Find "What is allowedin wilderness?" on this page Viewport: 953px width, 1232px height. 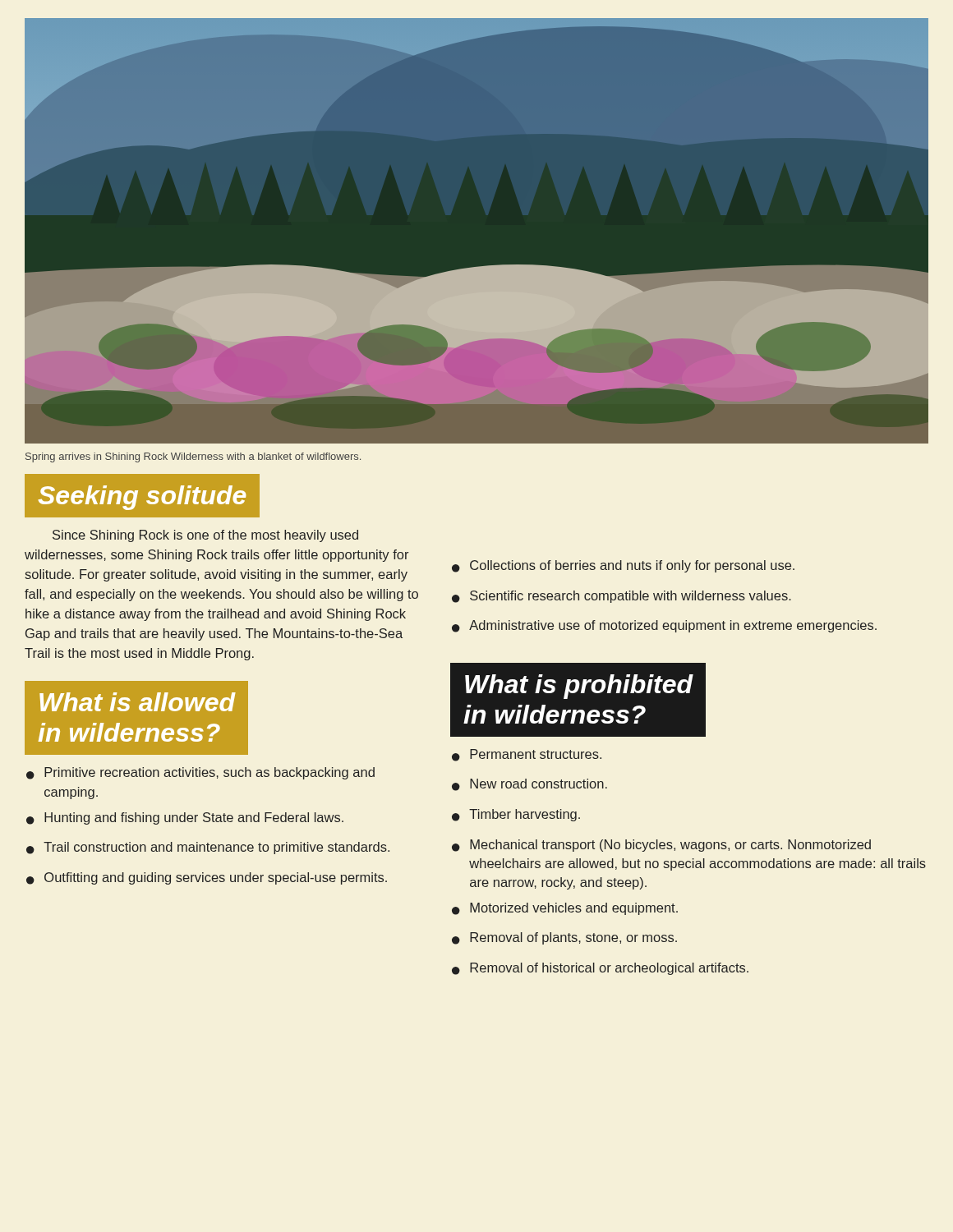(x=136, y=718)
